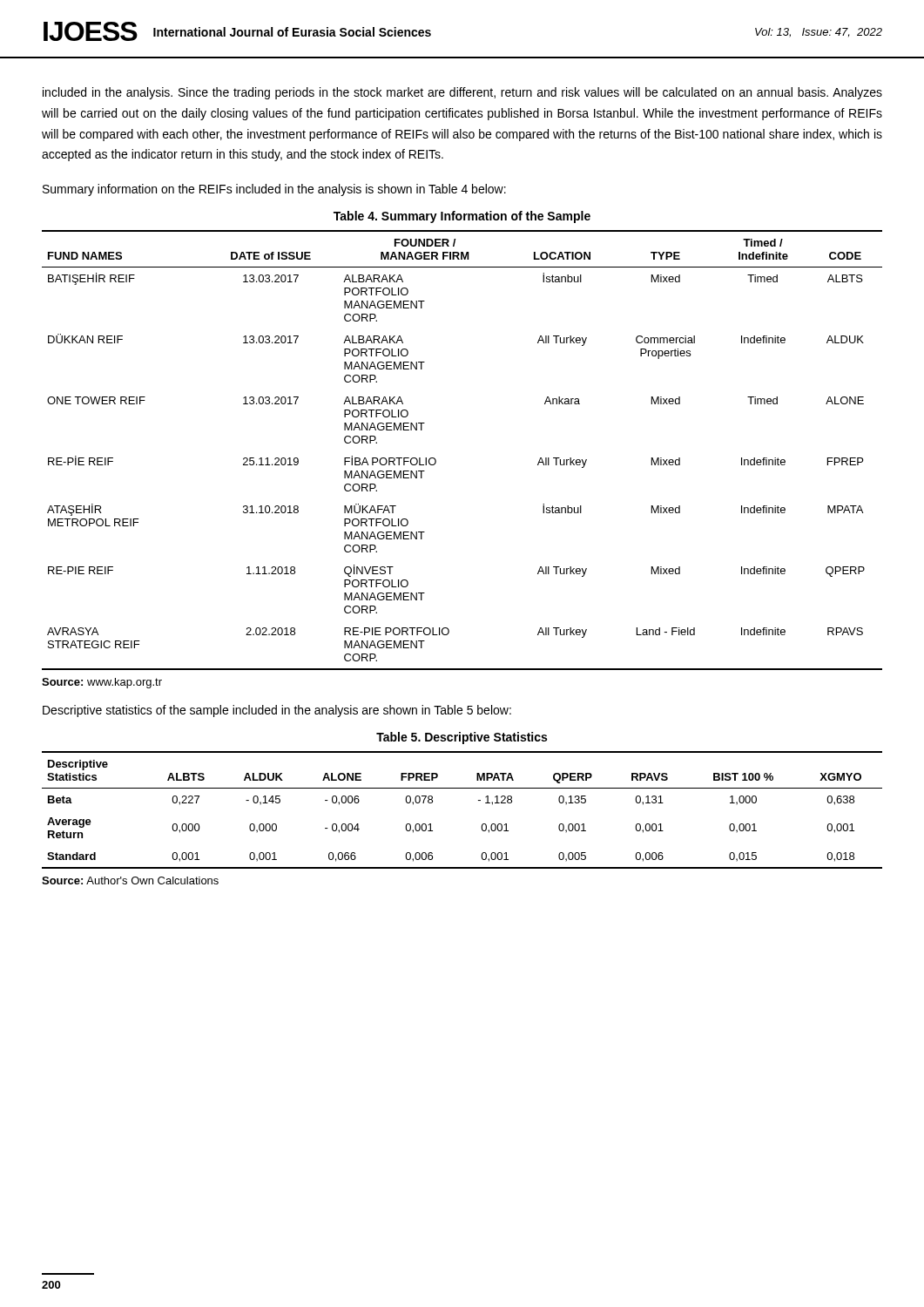This screenshot has width=924, height=1307.
Task: Click on the table containing "RE-PIE REIF"
Action: pyautogui.click(x=462, y=450)
